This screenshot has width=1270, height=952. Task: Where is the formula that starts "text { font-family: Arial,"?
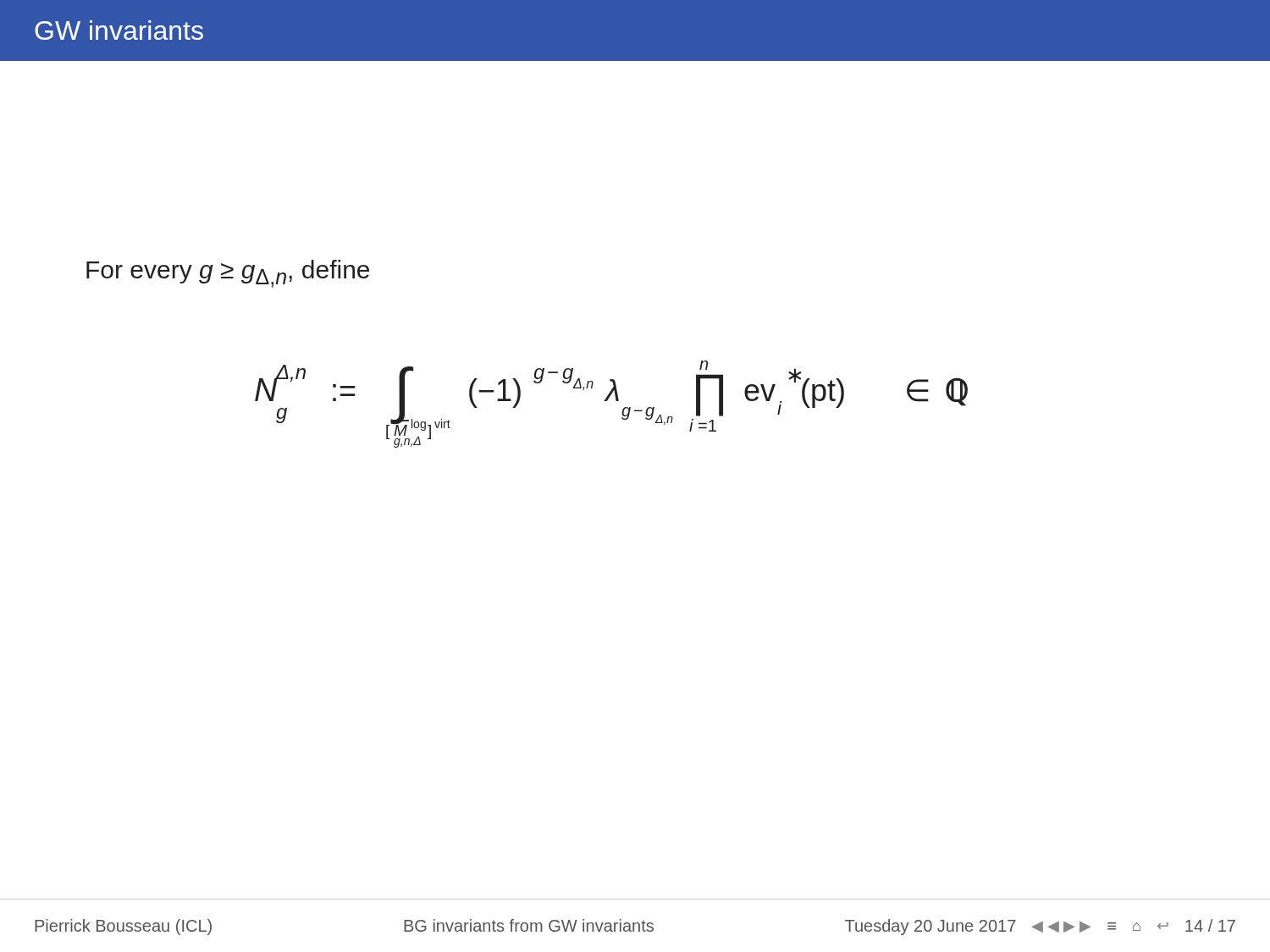click(x=635, y=395)
